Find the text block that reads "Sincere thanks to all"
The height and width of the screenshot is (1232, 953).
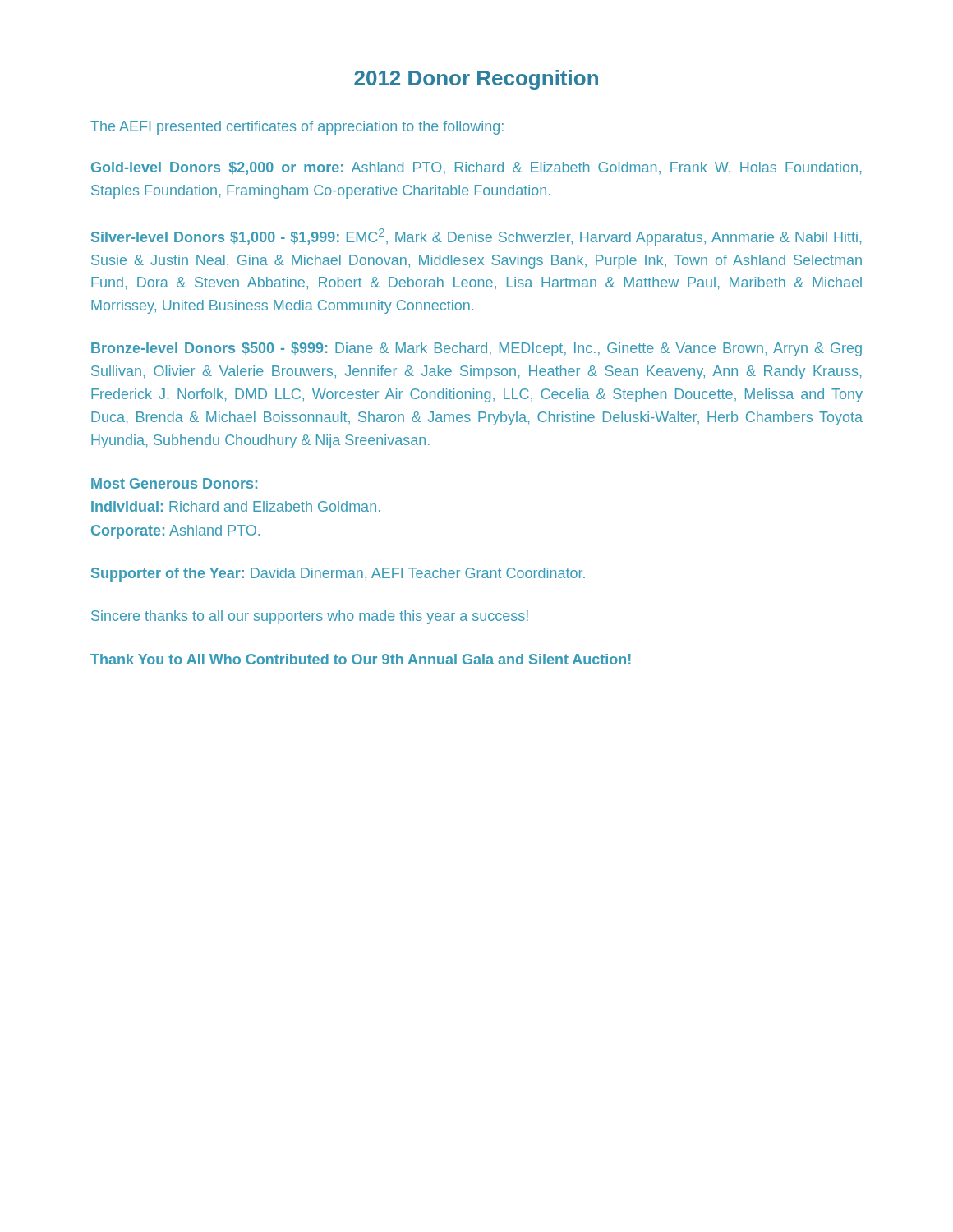pos(310,616)
